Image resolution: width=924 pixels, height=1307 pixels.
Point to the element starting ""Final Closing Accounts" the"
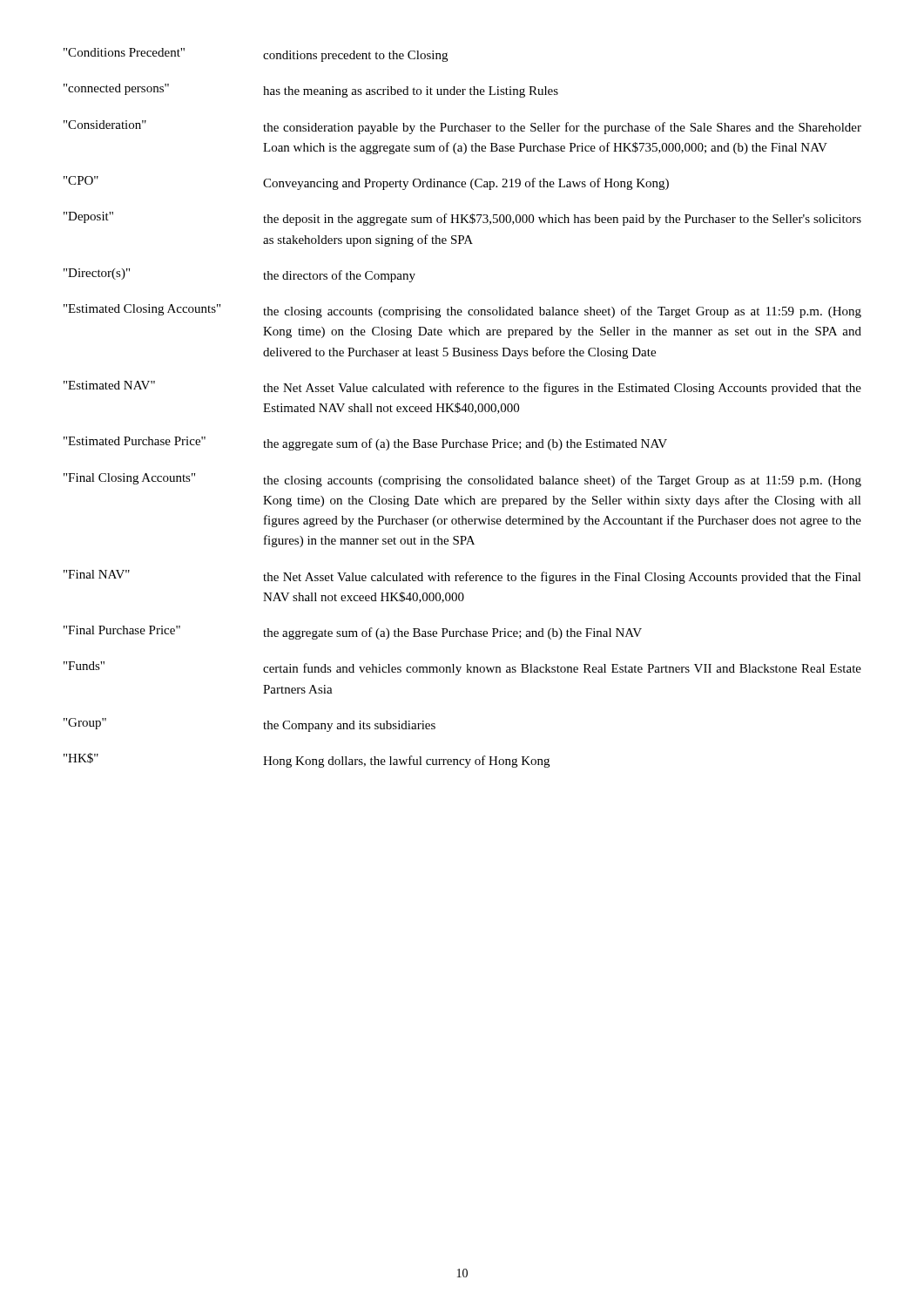pyautogui.click(x=462, y=511)
